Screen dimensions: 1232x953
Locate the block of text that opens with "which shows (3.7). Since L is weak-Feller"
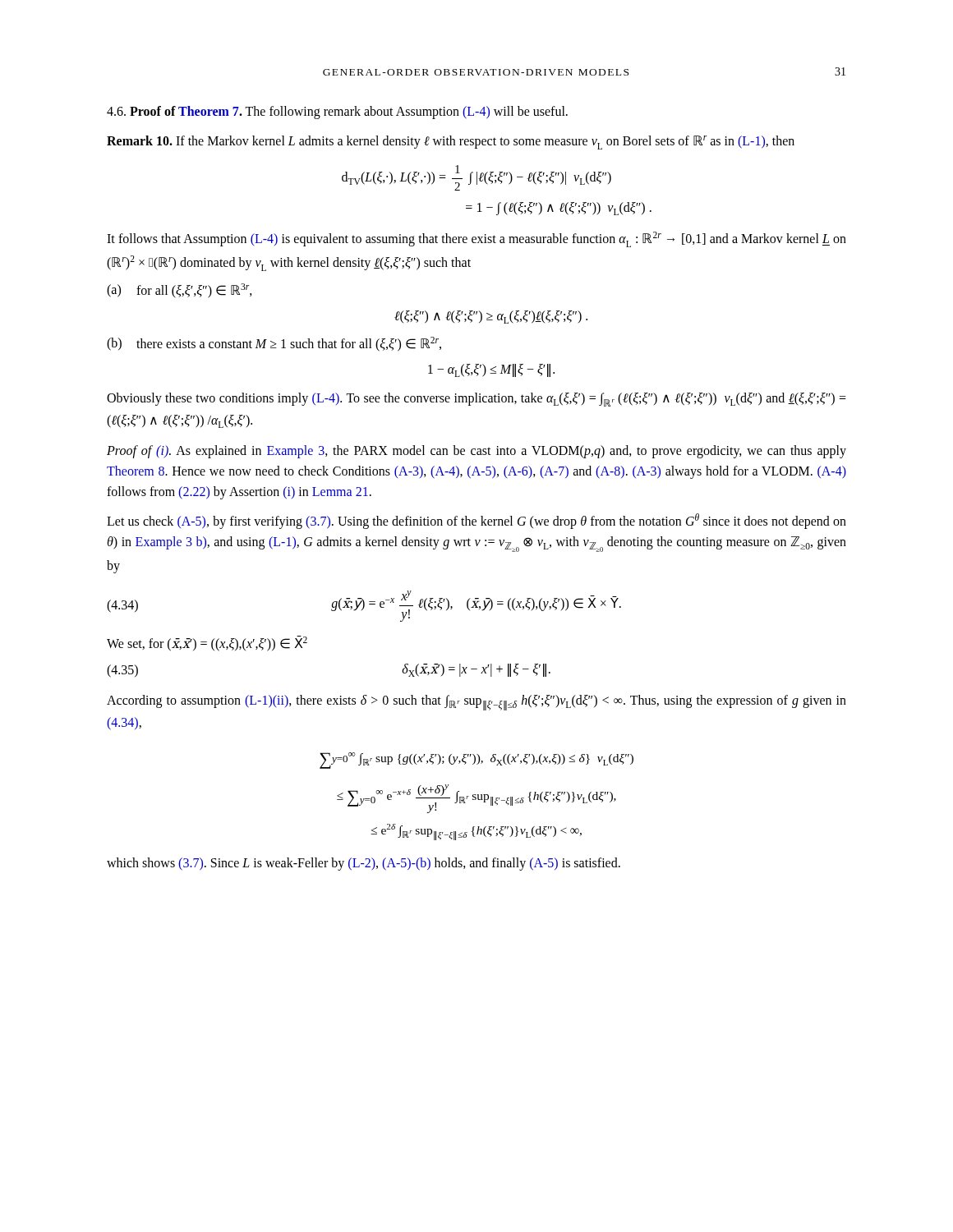click(x=364, y=863)
